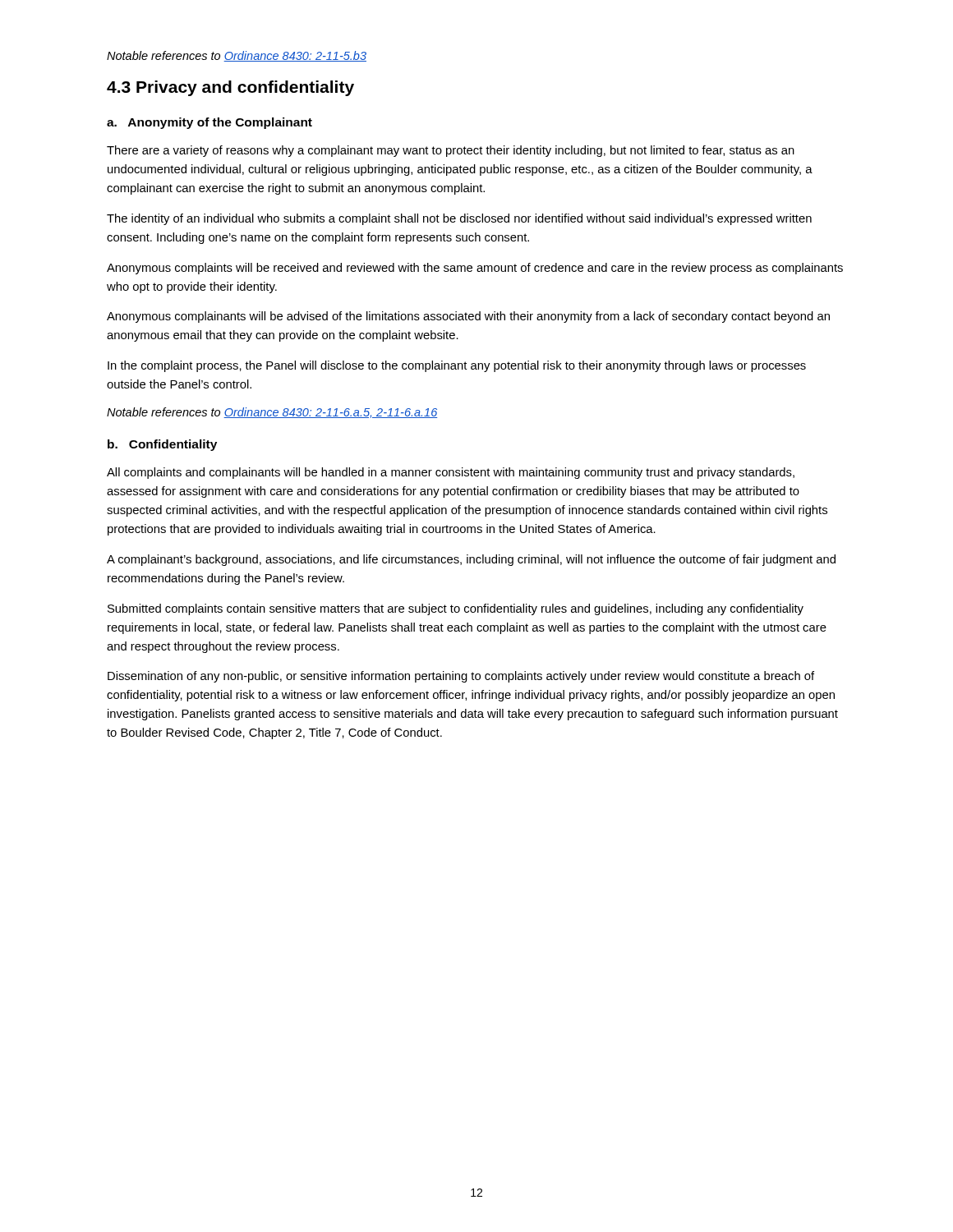This screenshot has height=1232, width=953.
Task: Find the text starting "Submitted complaints contain"
Action: point(467,627)
